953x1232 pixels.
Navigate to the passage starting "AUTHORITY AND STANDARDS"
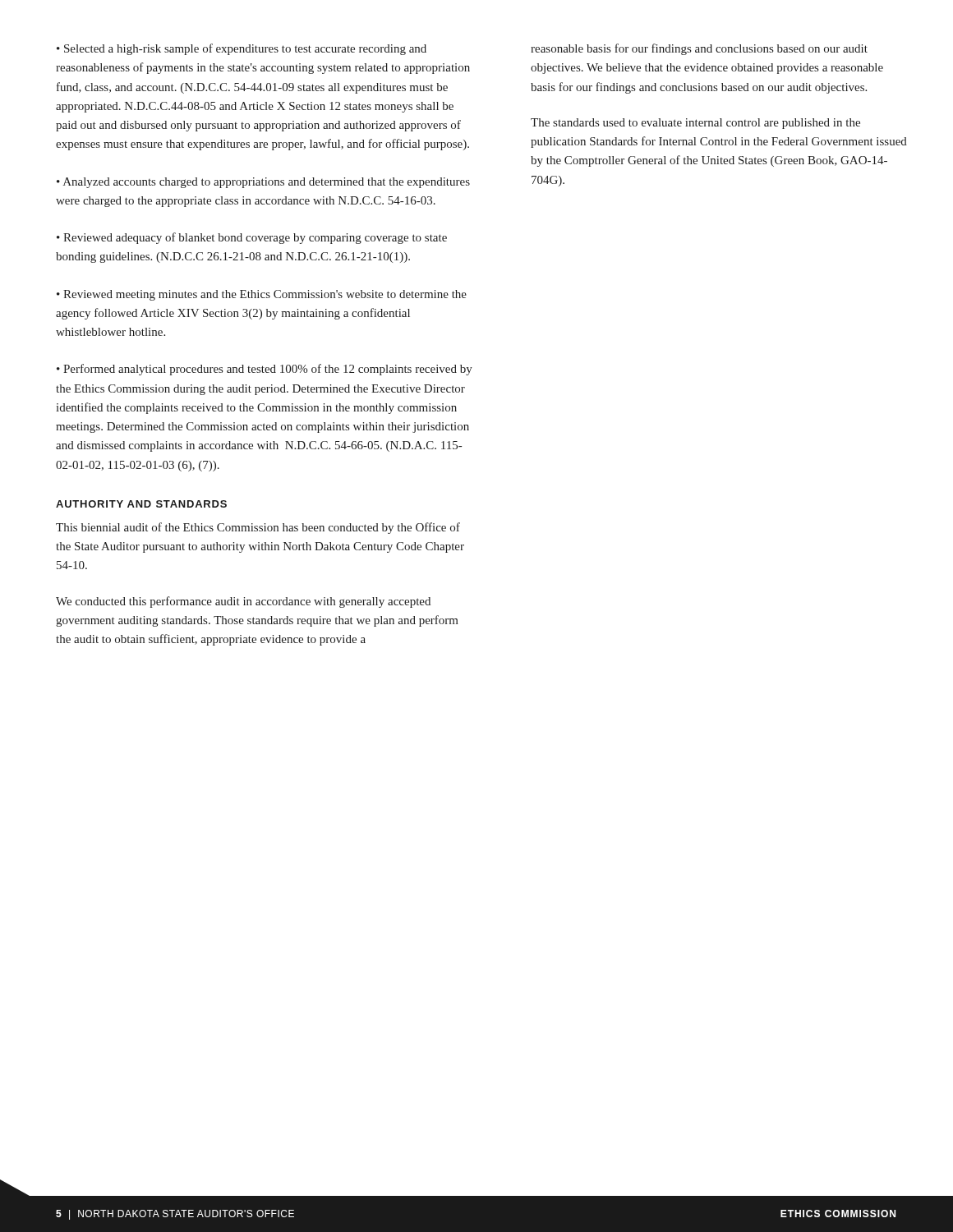pos(142,504)
